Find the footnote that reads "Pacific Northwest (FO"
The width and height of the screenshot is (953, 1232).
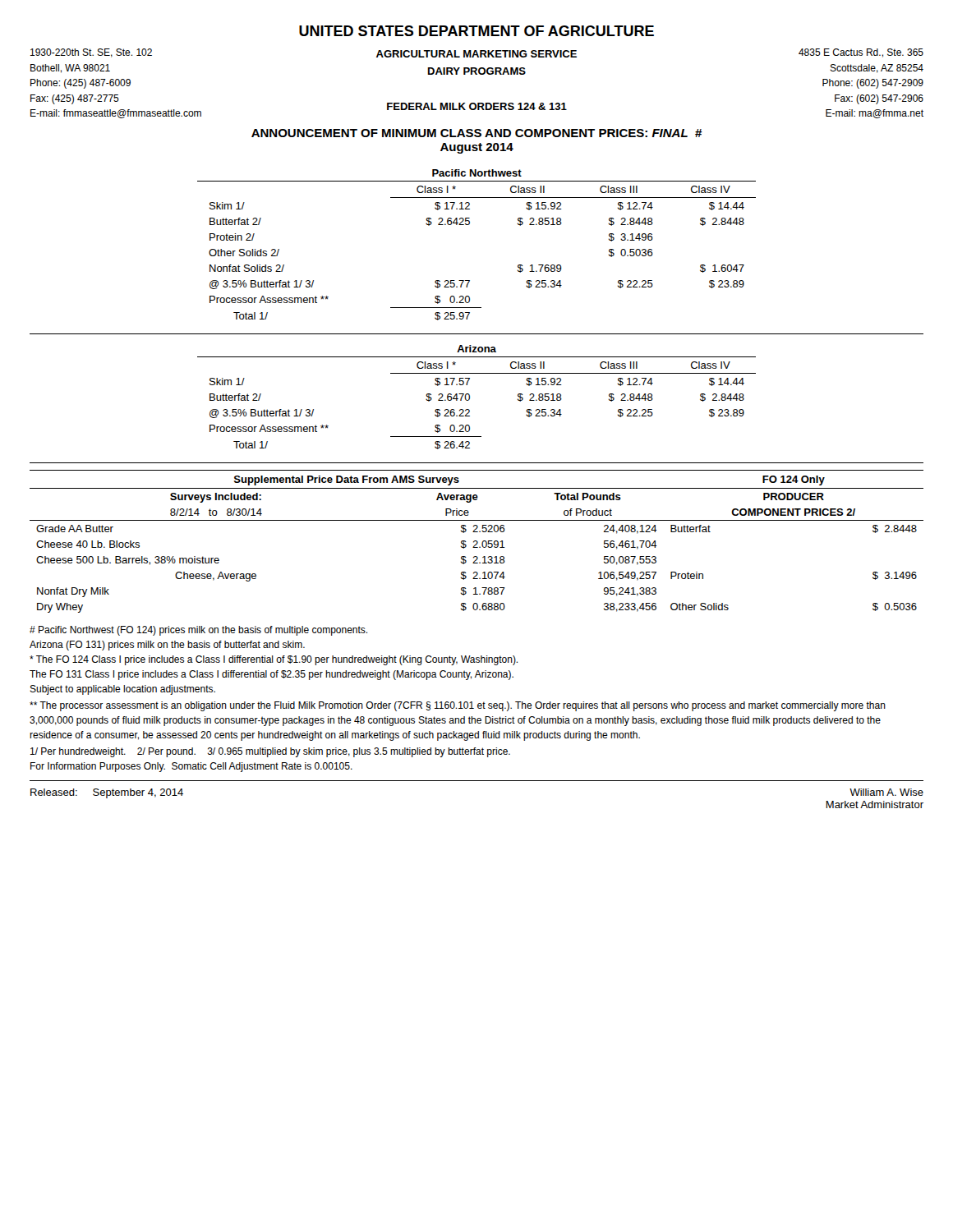coord(199,630)
